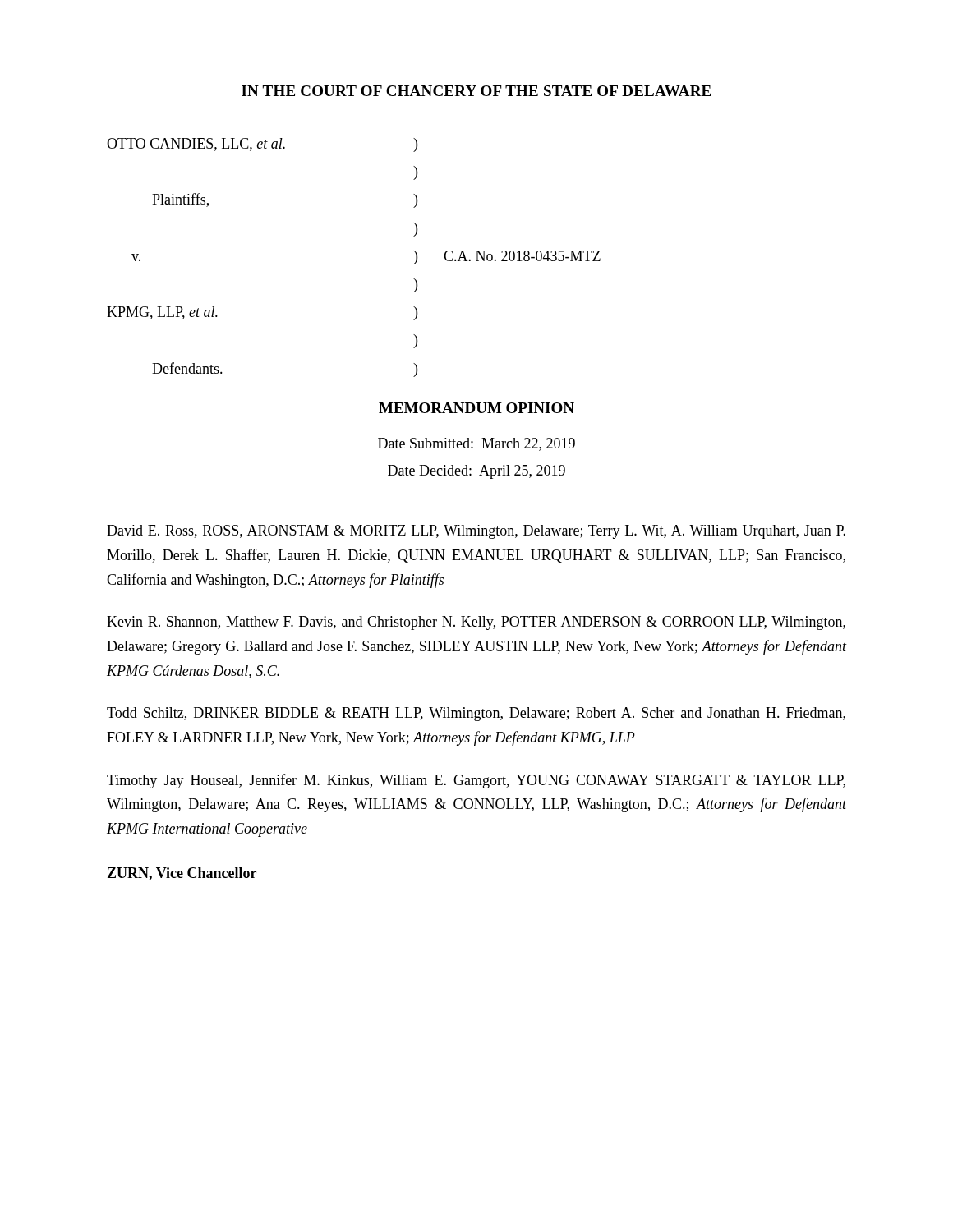Point to the title beginning "IN THE COURT OF"
The height and width of the screenshot is (1232, 953).
476,91
